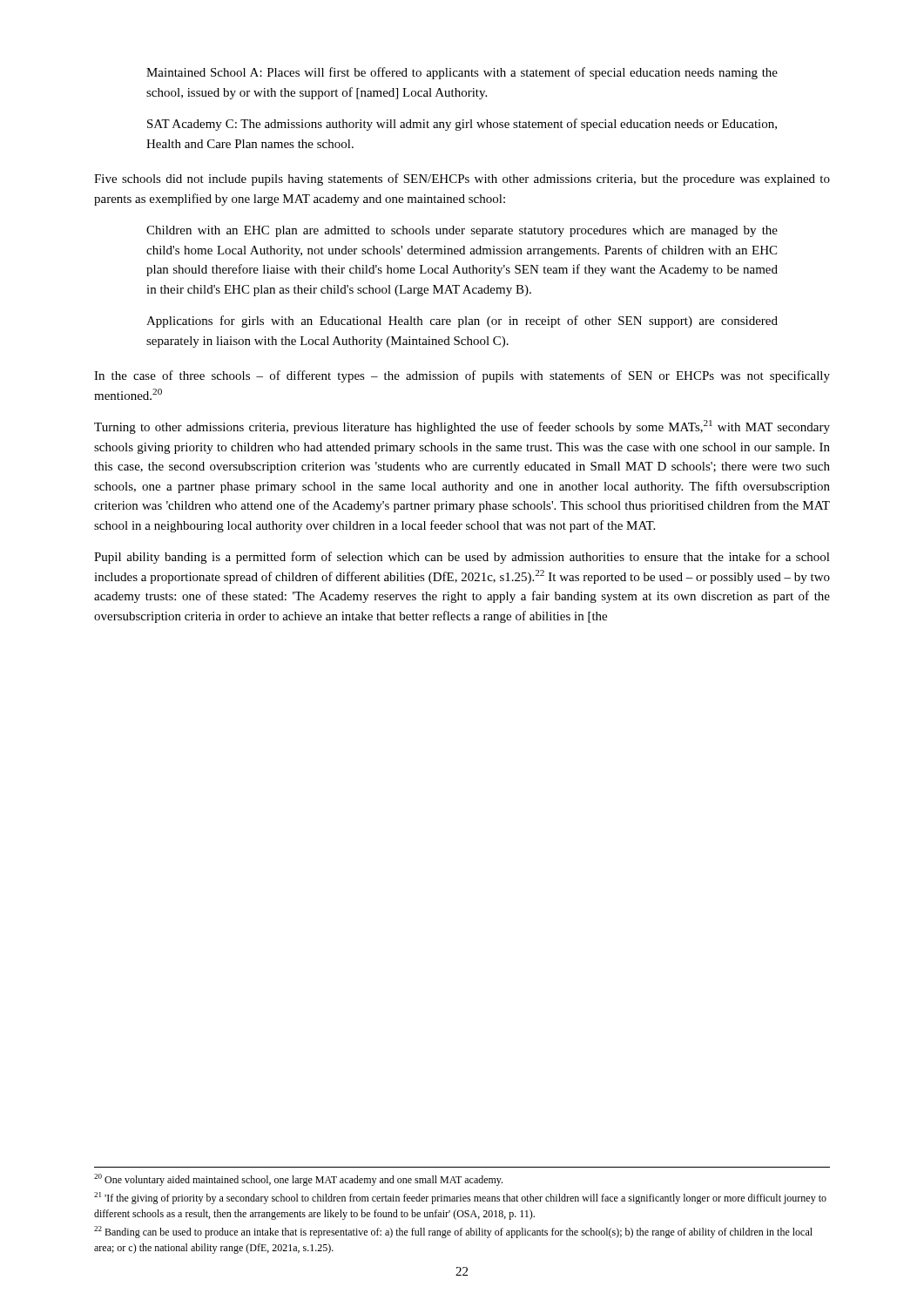Point to the block beginning "21 'If the"

(460, 1206)
